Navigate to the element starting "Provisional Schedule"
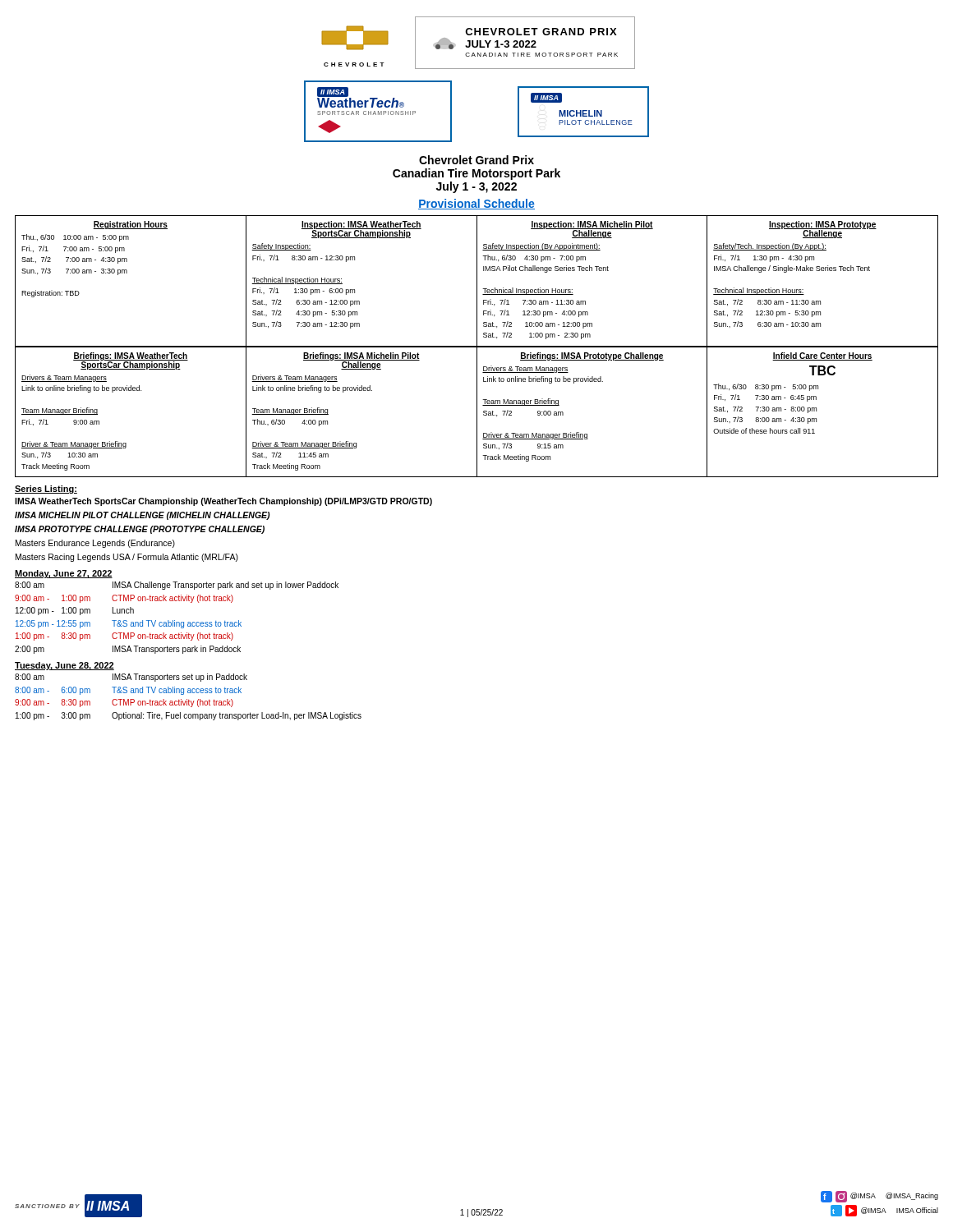This screenshot has height=1232, width=953. pyautogui.click(x=476, y=204)
